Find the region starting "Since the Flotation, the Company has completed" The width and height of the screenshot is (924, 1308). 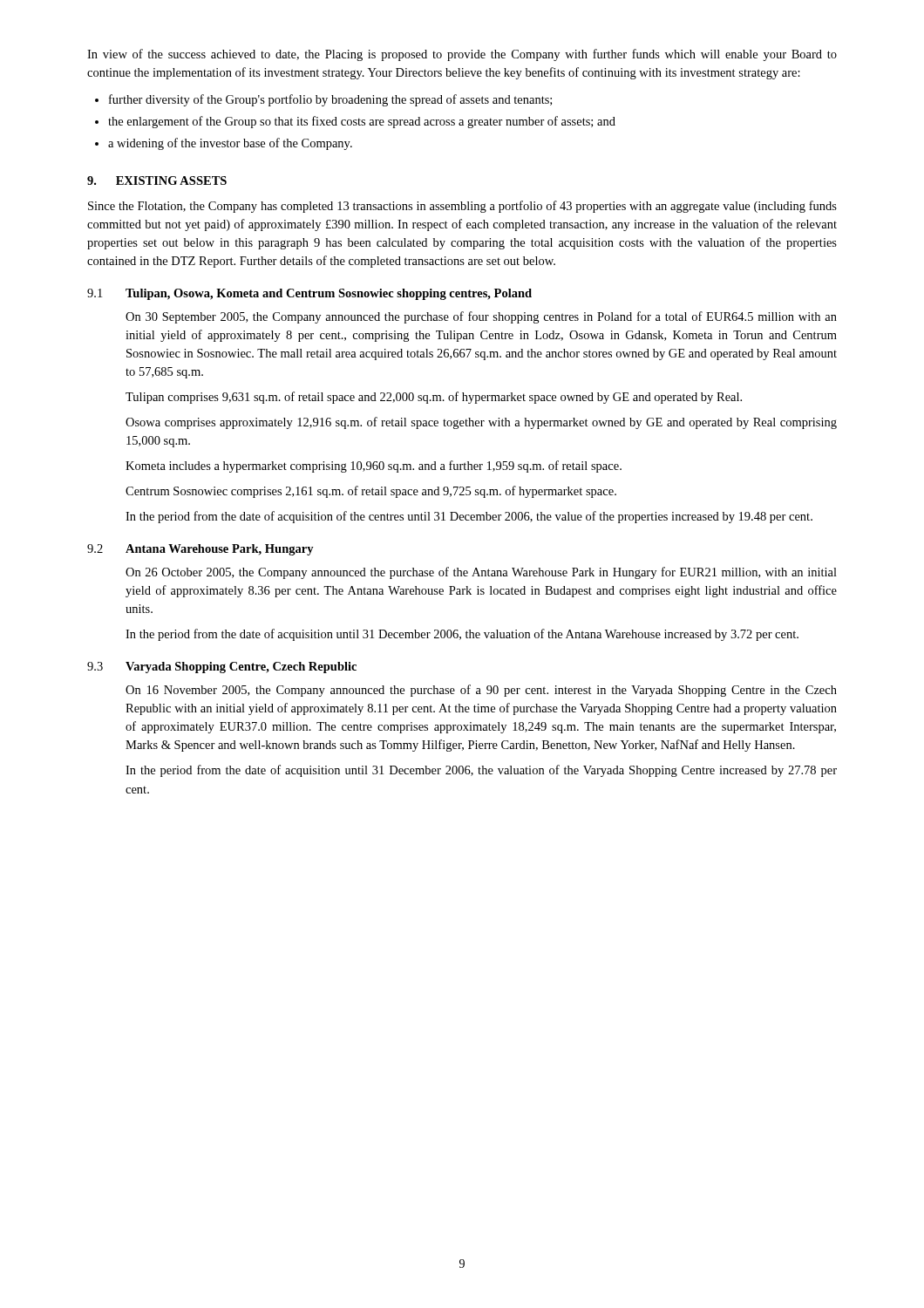click(x=462, y=234)
